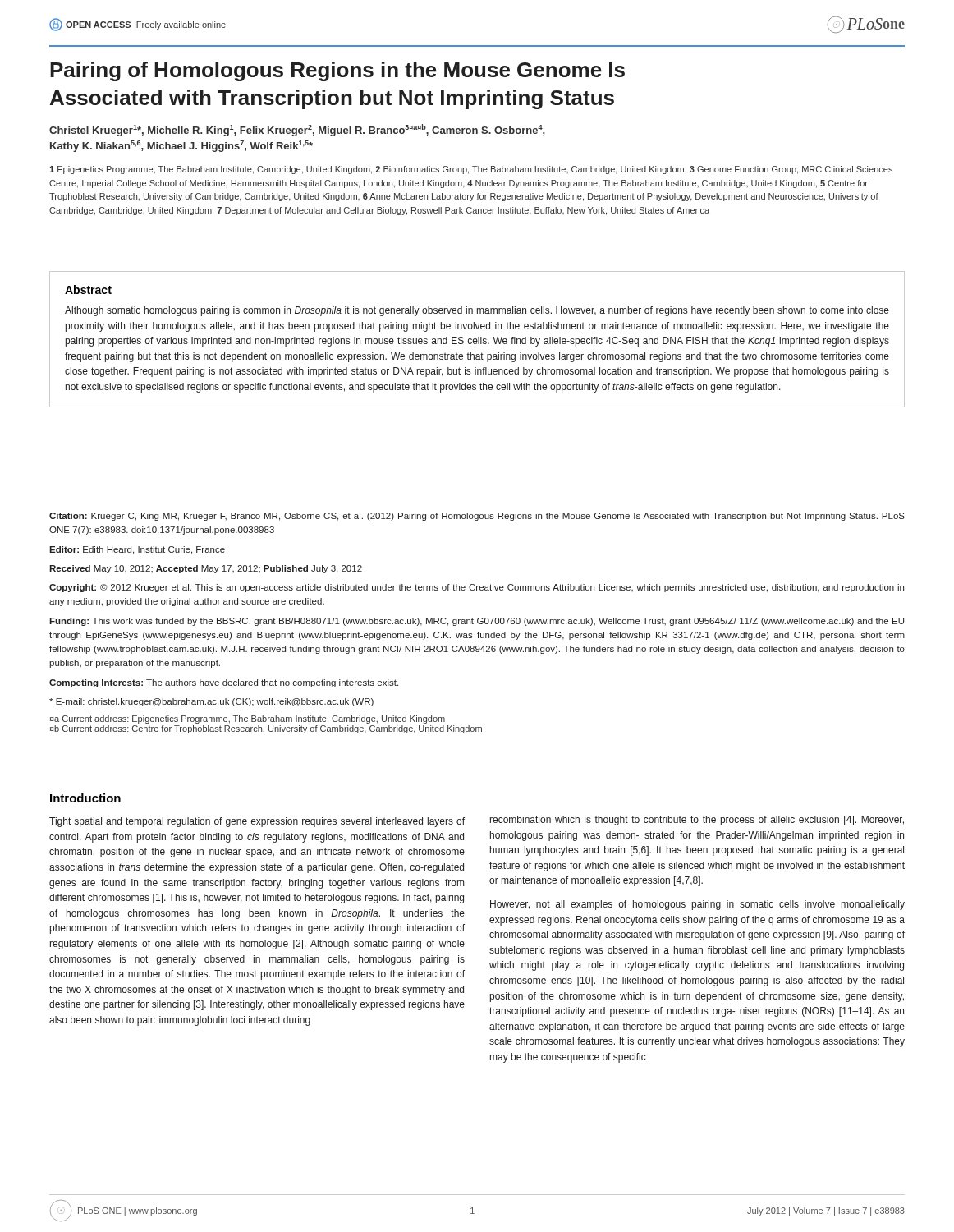Find the block on this page that starts "Tight spatial and"

(x=257, y=921)
